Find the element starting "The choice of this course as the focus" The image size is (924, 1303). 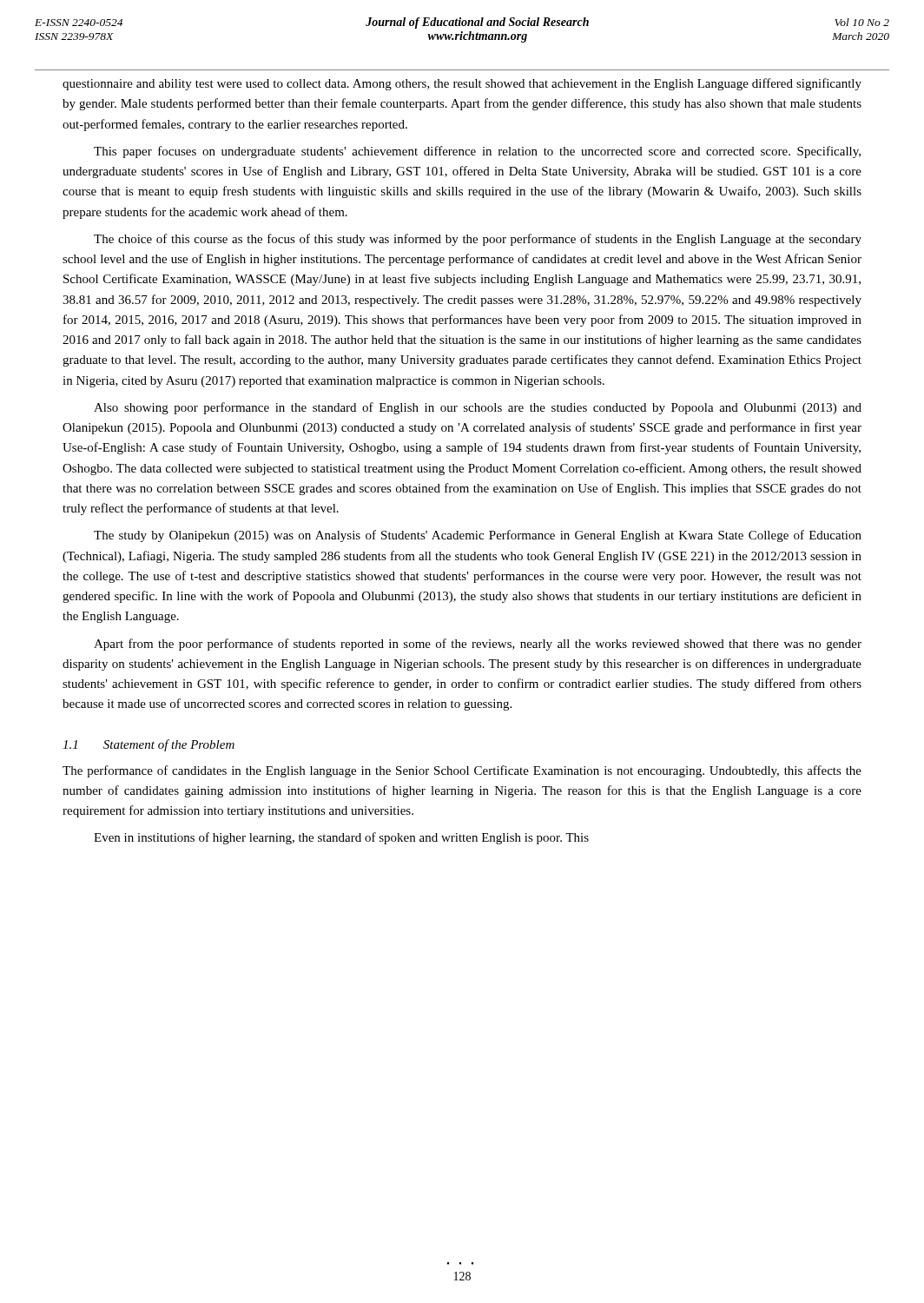click(x=462, y=309)
